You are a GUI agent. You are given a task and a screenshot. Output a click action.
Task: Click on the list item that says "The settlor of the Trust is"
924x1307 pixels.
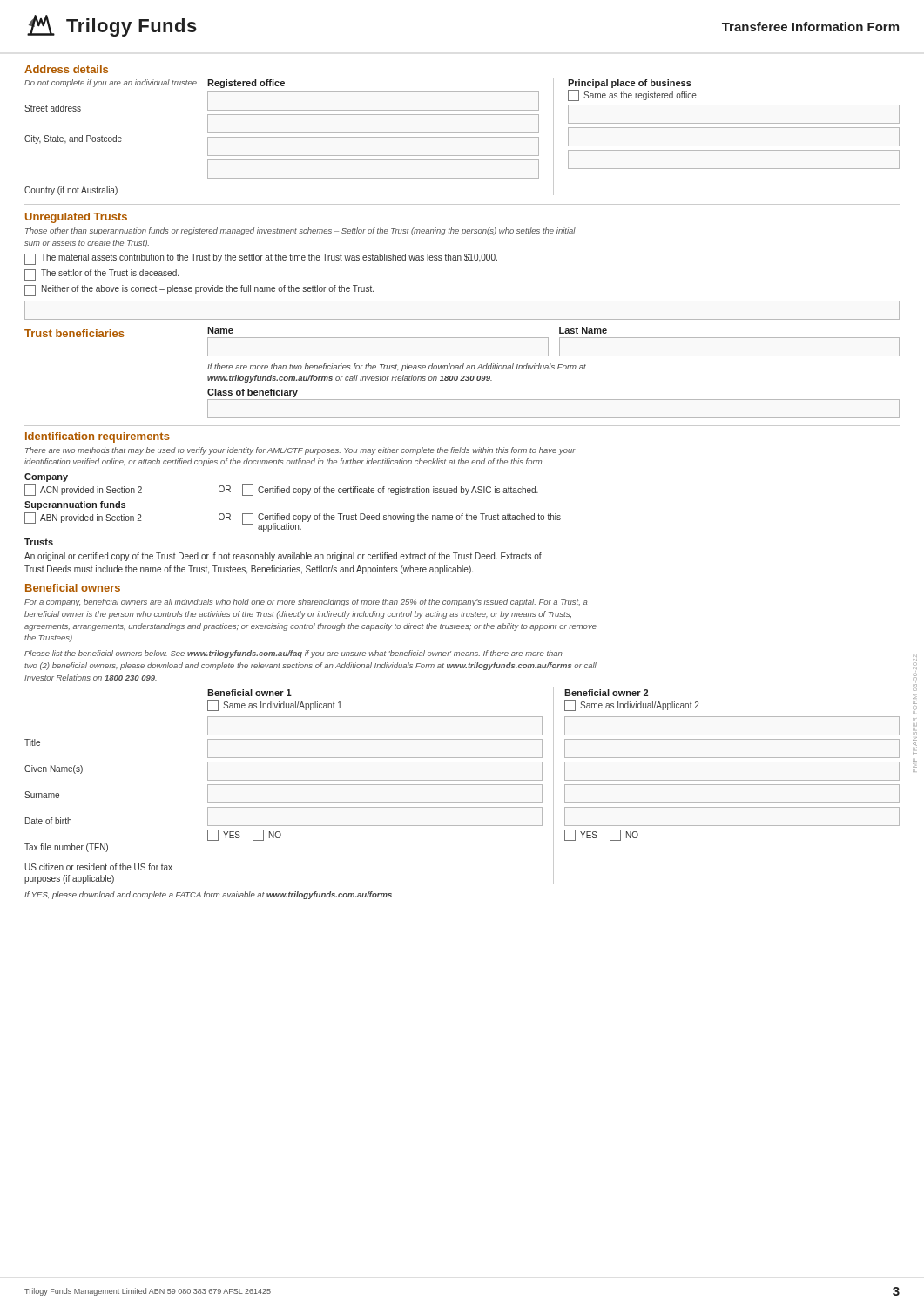[x=102, y=274]
